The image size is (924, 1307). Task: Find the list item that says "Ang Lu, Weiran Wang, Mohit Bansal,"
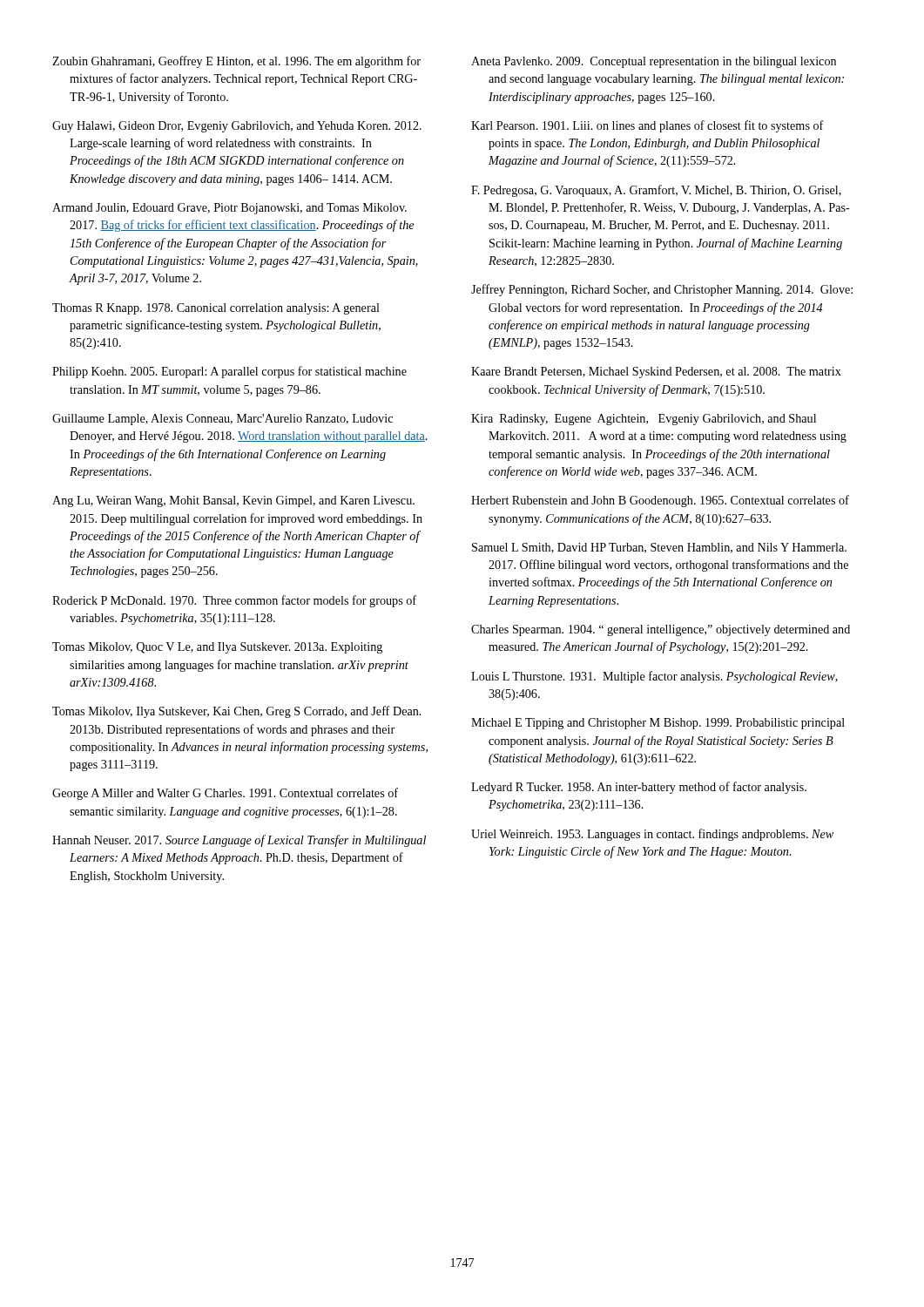[x=237, y=536]
